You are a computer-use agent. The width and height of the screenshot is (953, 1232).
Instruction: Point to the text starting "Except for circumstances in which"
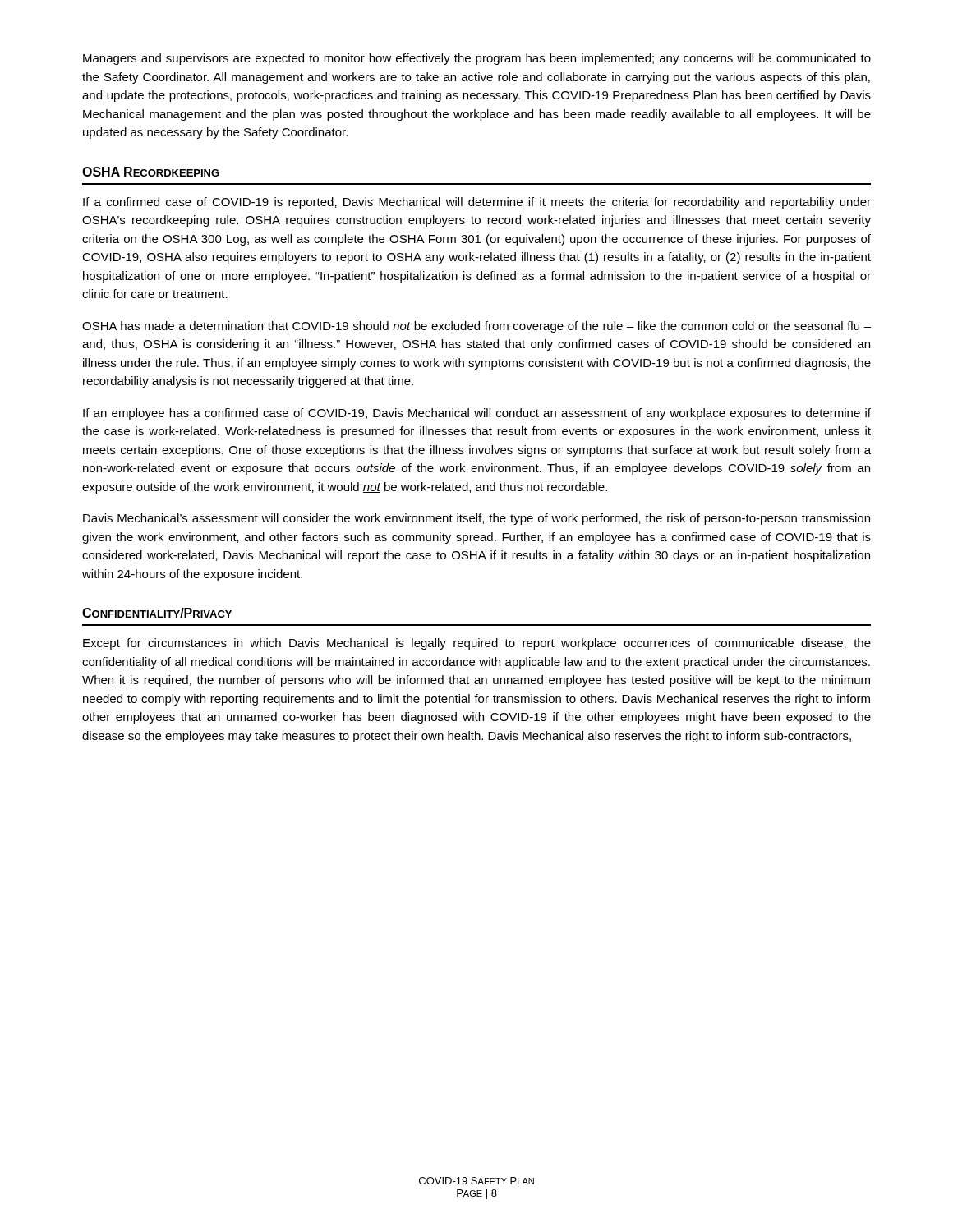(x=476, y=689)
